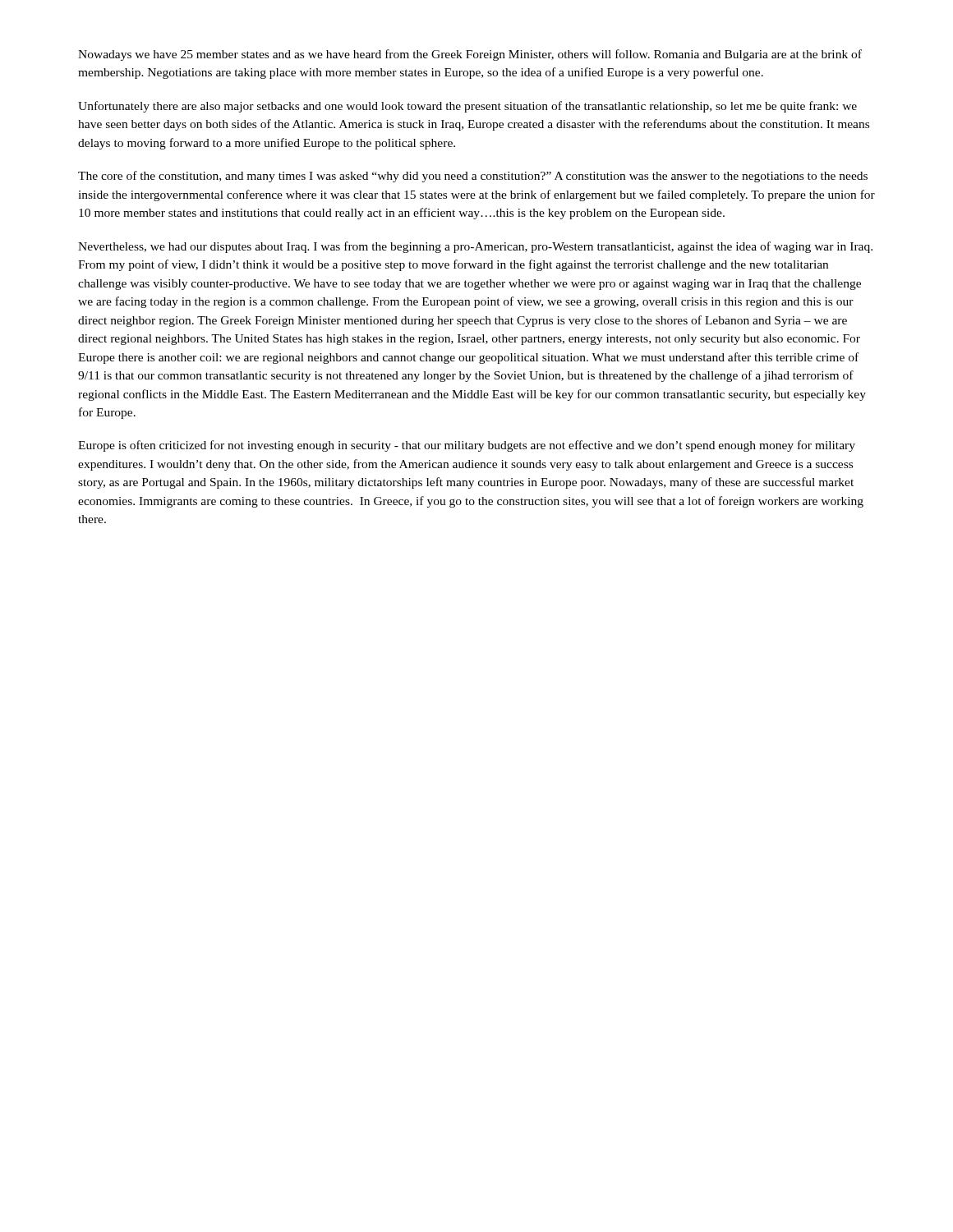Find the block on this page that starts "Europe is often criticized for not"
The image size is (953, 1232).
471,482
